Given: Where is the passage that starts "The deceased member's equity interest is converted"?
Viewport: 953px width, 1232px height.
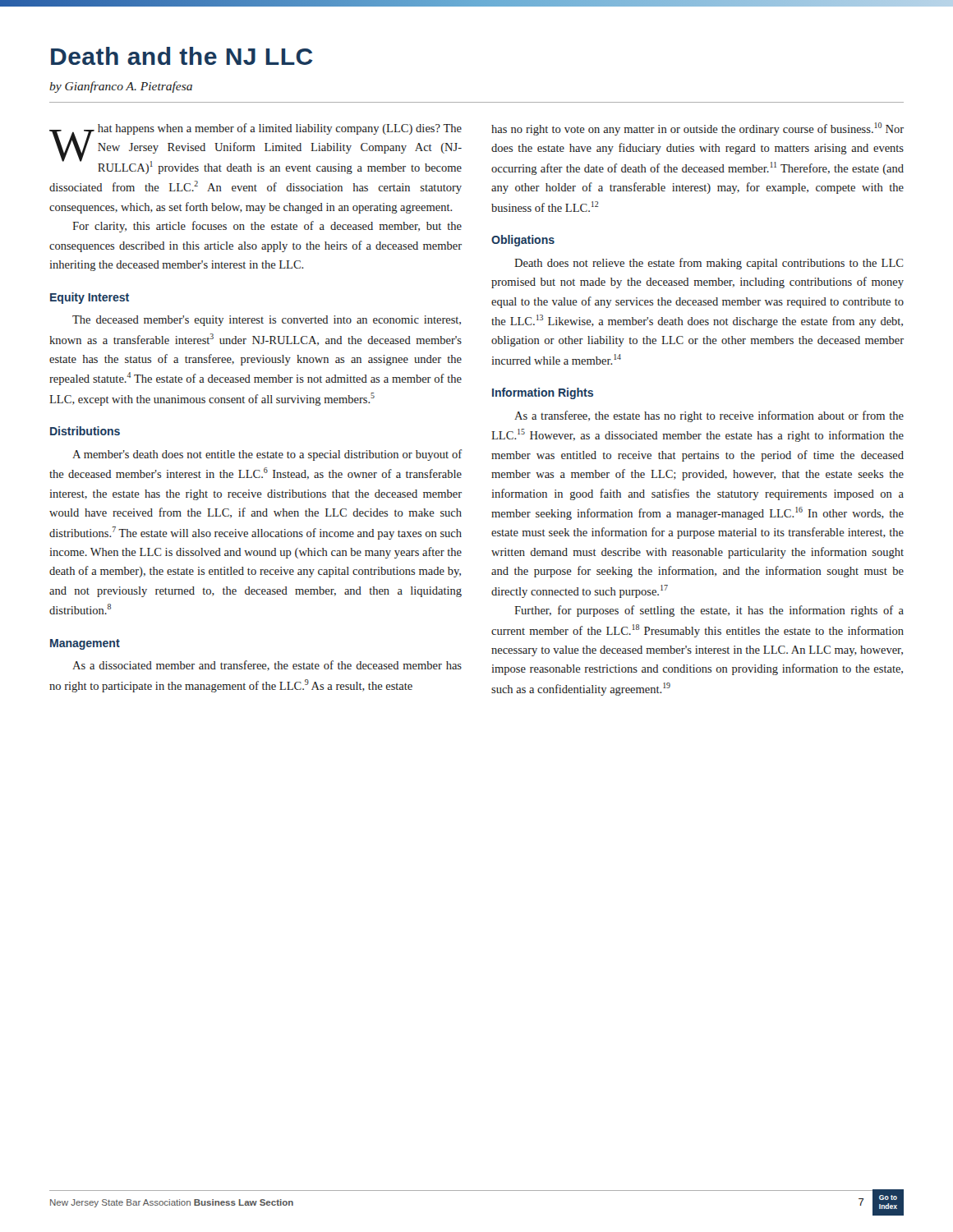Looking at the screenshot, I should [x=255, y=359].
